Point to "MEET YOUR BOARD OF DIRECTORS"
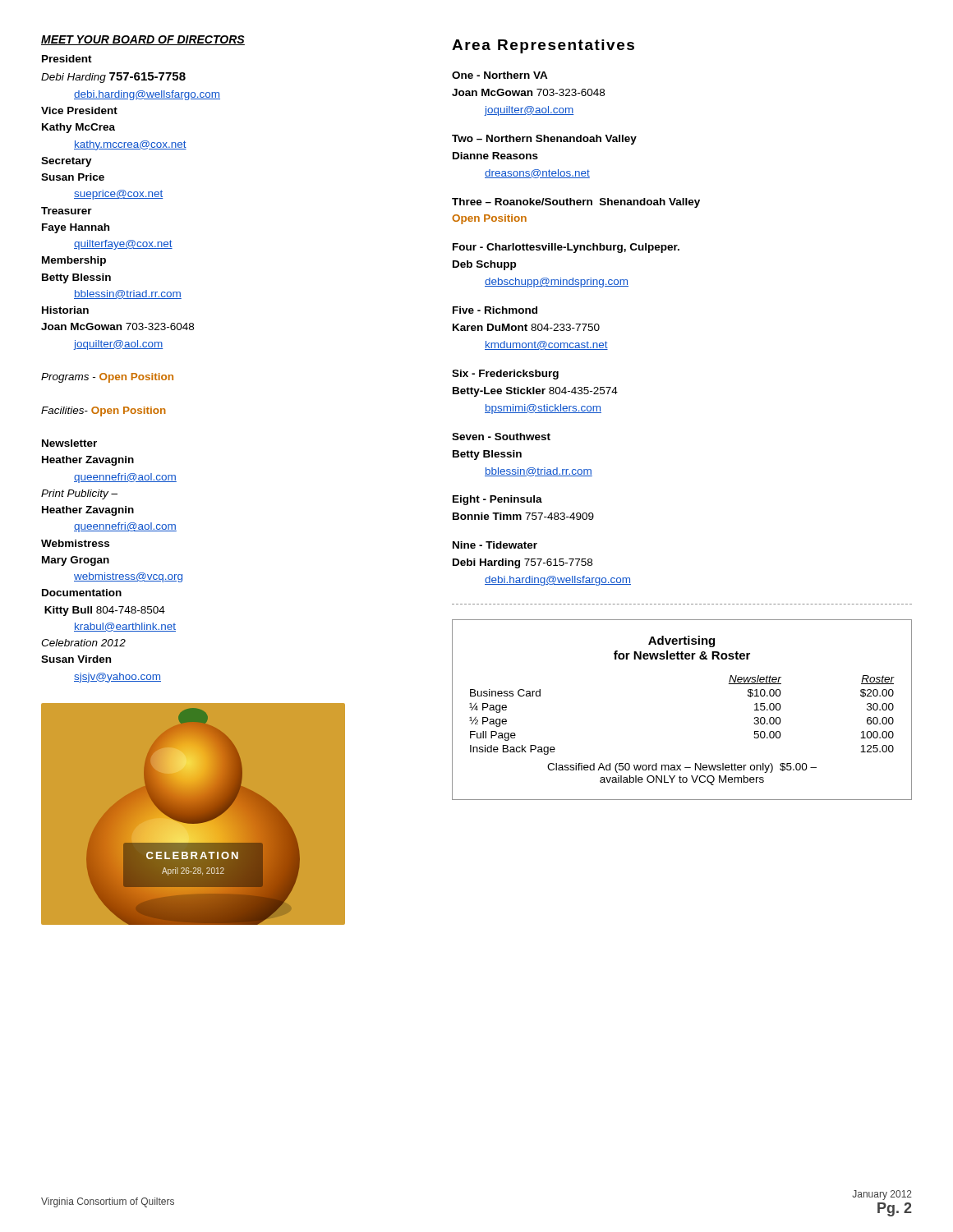The width and height of the screenshot is (953, 1232). (143, 39)
